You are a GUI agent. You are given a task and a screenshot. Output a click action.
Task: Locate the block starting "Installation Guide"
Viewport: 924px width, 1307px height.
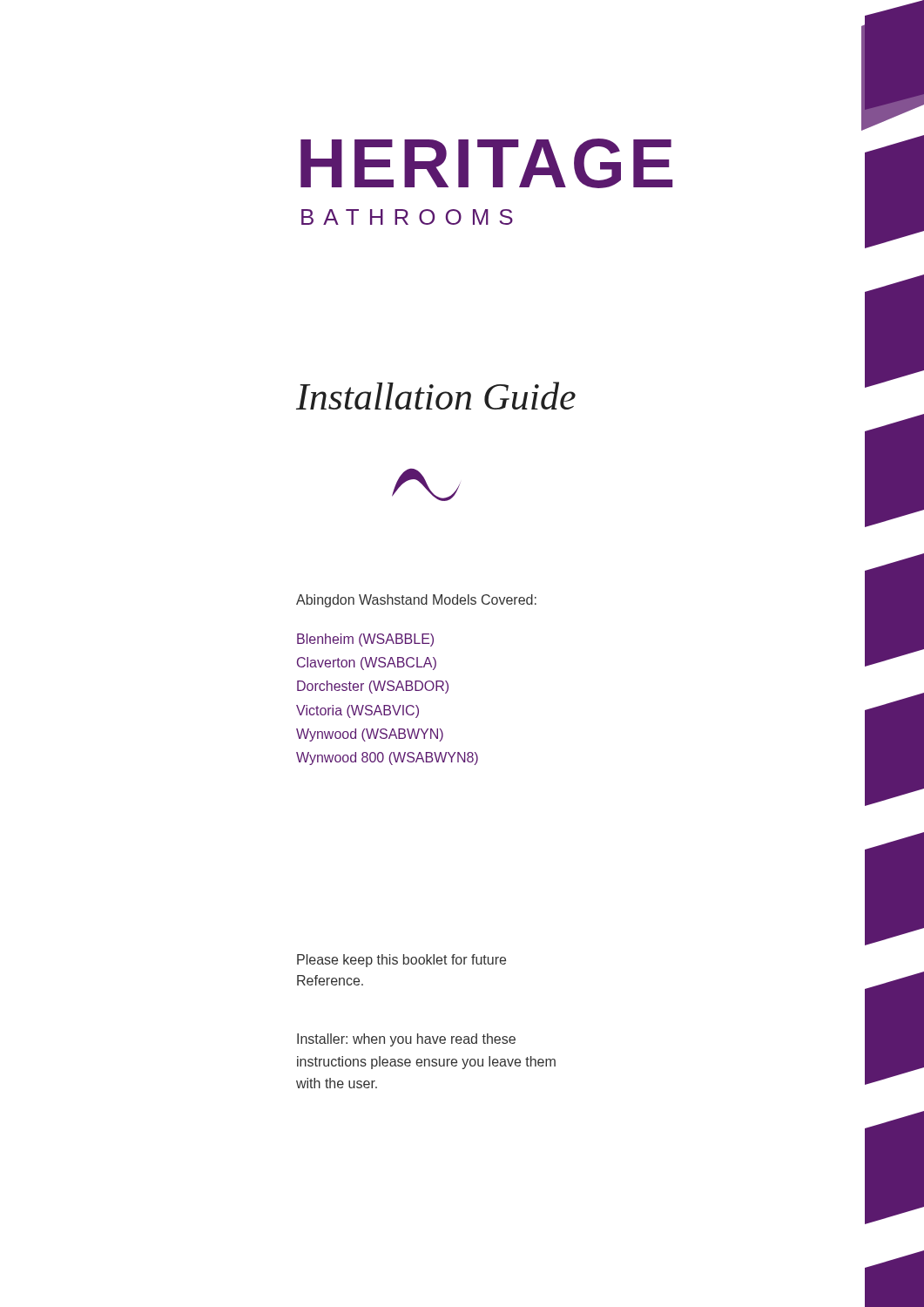point(436,397)
